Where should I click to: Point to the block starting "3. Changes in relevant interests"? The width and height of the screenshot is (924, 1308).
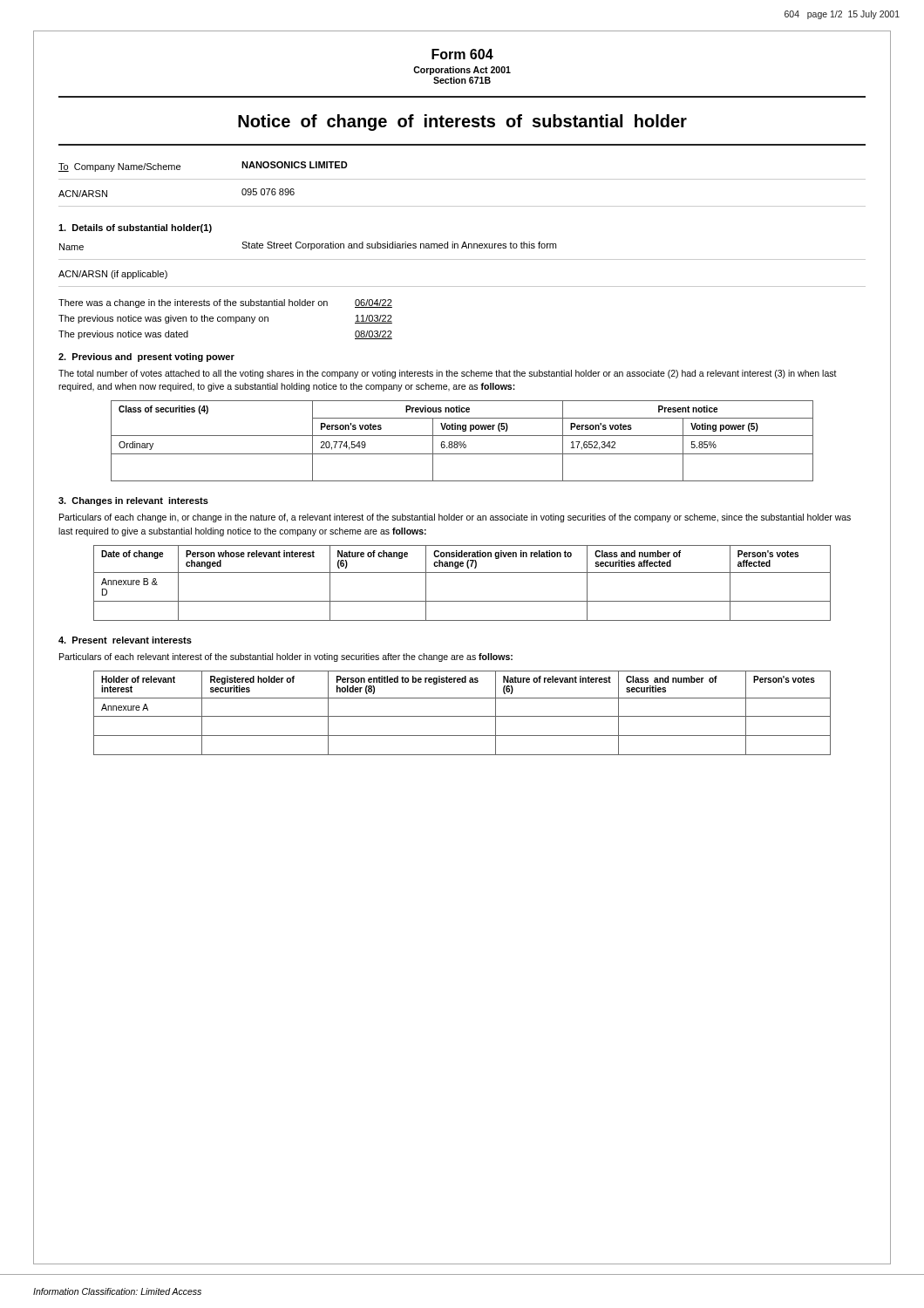(x=133, y=501)
